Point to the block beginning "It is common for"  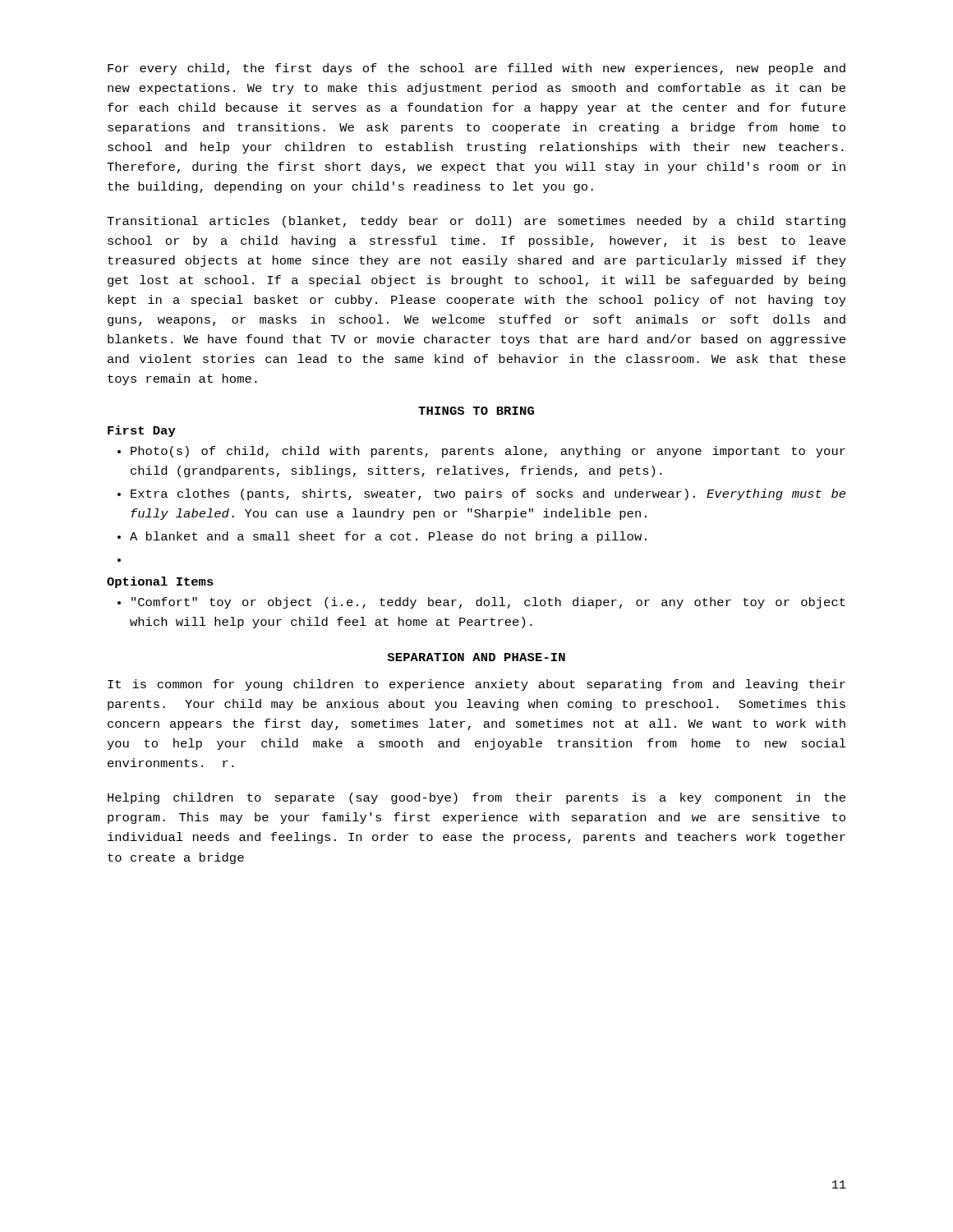coord(476,725)
